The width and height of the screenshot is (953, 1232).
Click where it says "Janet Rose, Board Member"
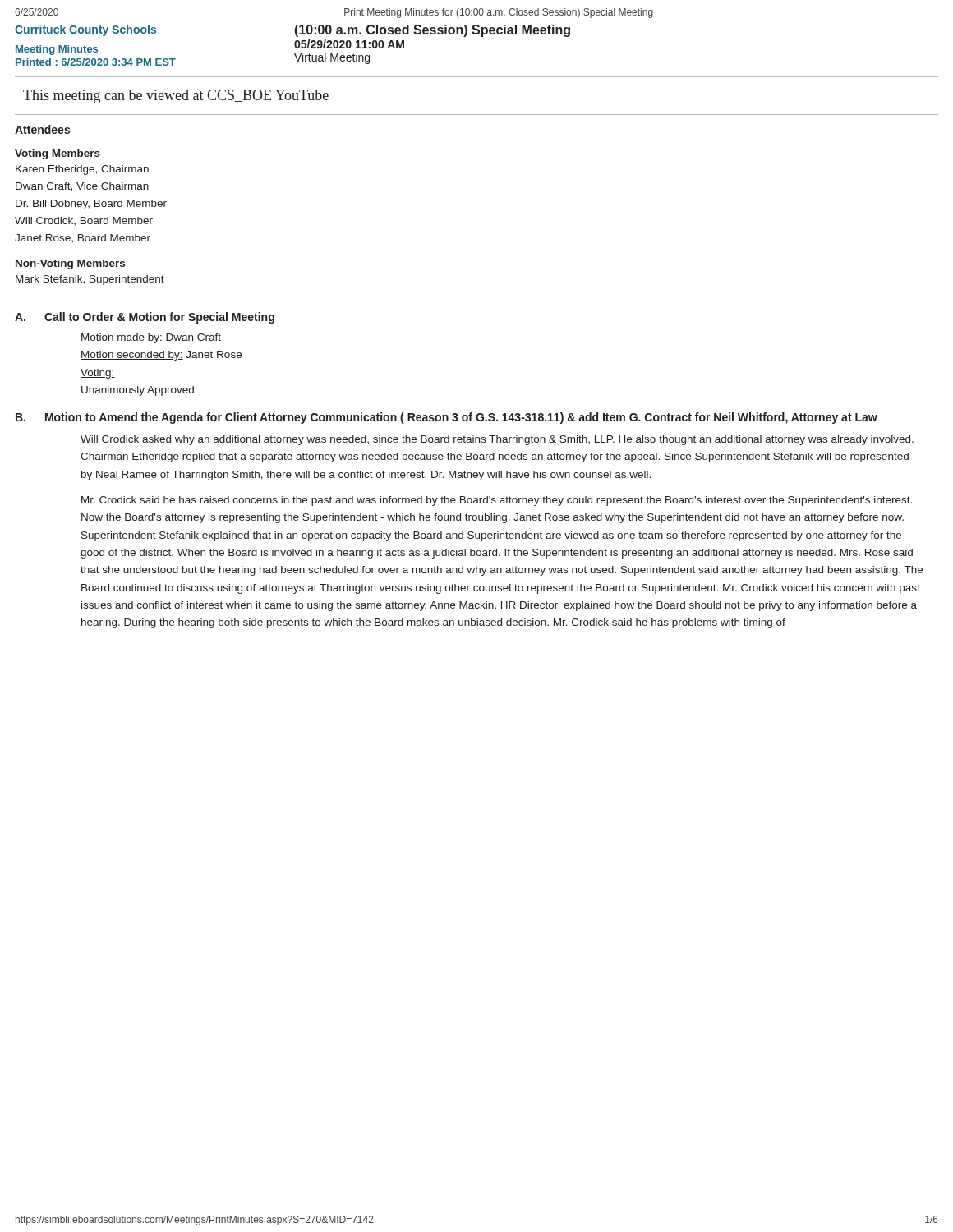point(83,238)
